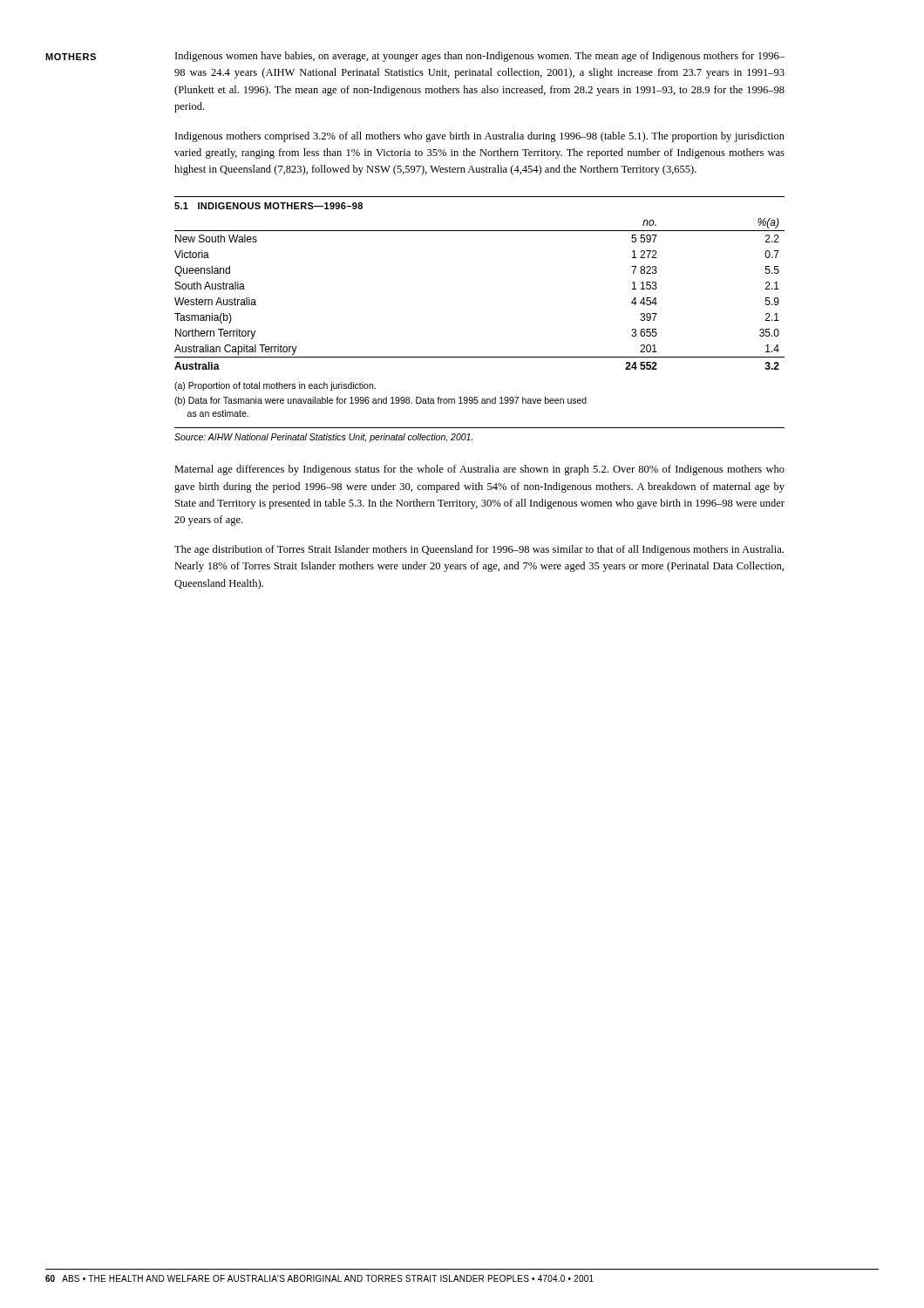Image resolution: width=924 pixels, height=1308 pixels.
Task: Where is the passage that starts "Maternal age differences by Indigenous"?
Action: point(479,495)
